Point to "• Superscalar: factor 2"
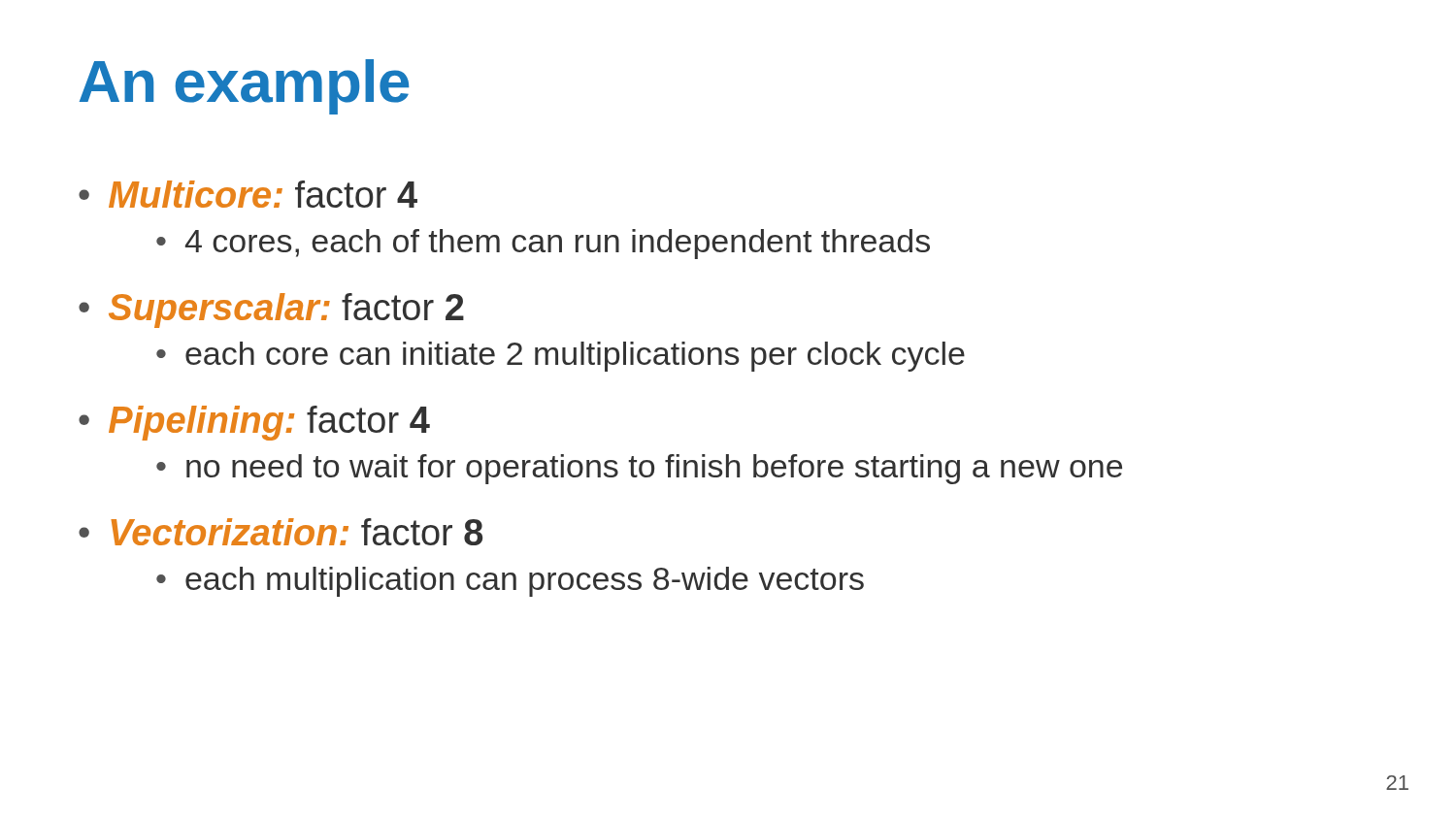Screen dimensions: 819x1456 271,308
